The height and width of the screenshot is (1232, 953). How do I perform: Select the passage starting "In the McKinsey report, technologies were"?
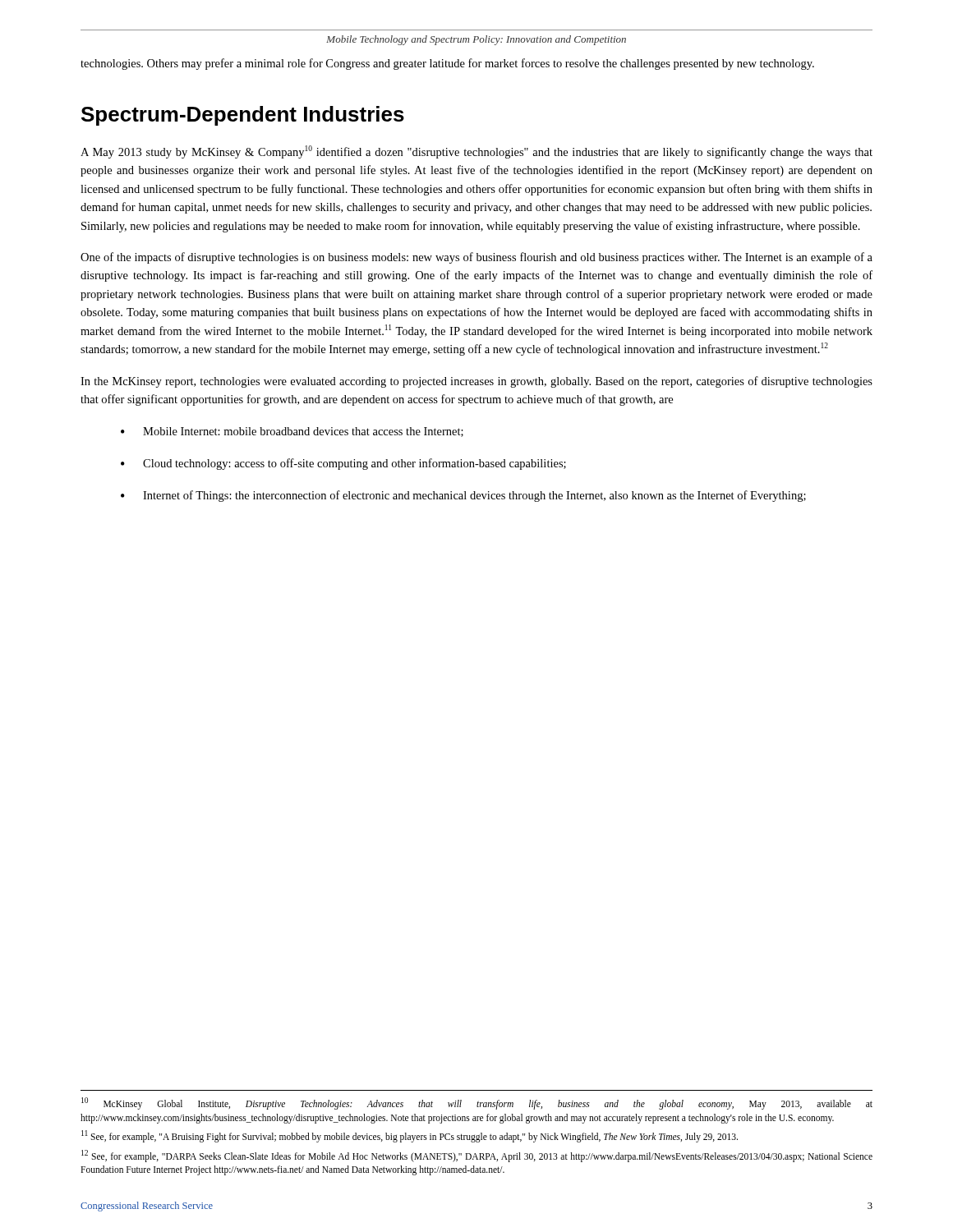[x=476, y=390]
